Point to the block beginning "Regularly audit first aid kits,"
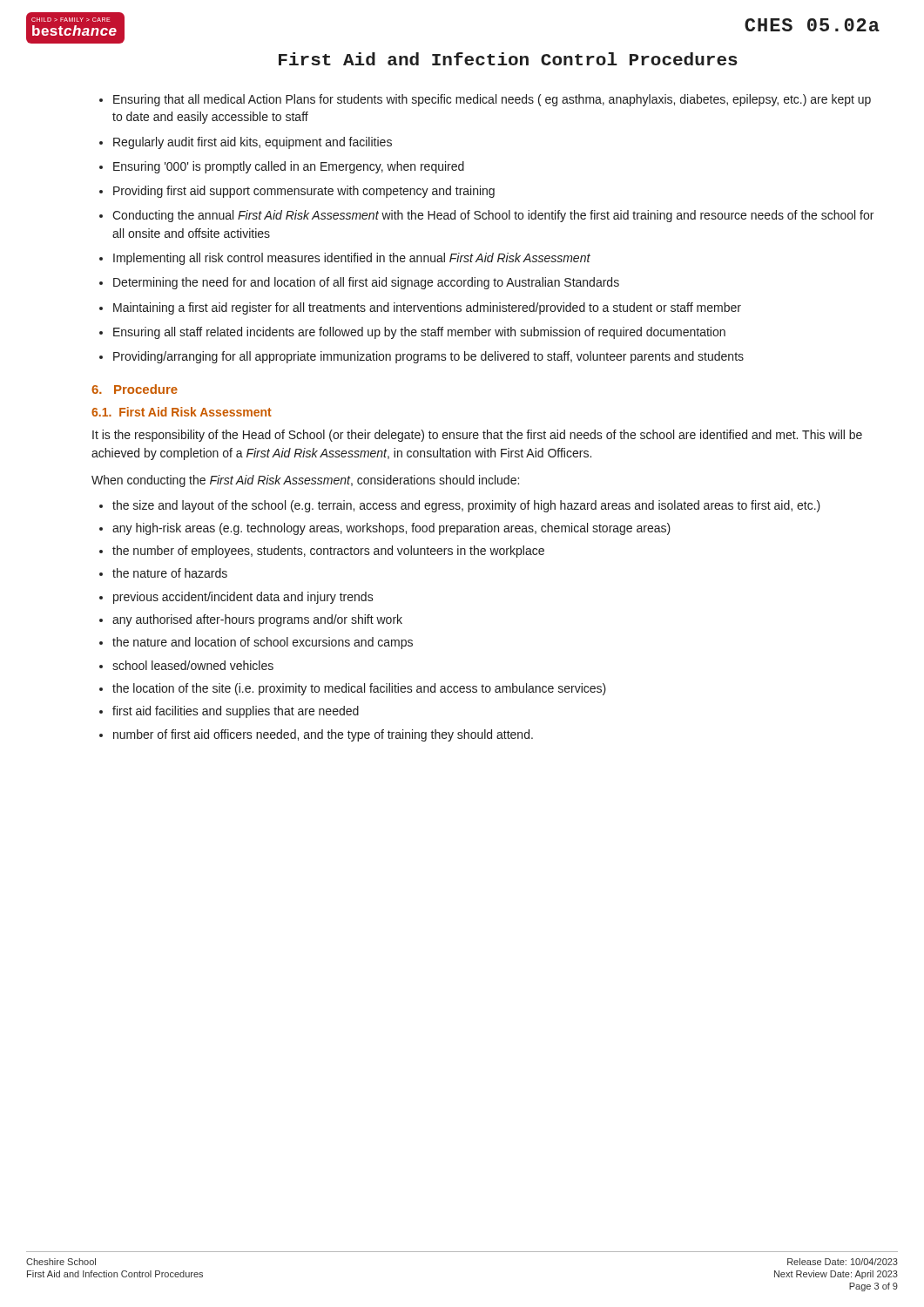The width and height of the screenshot is (924, 1307). click(253, 143)
